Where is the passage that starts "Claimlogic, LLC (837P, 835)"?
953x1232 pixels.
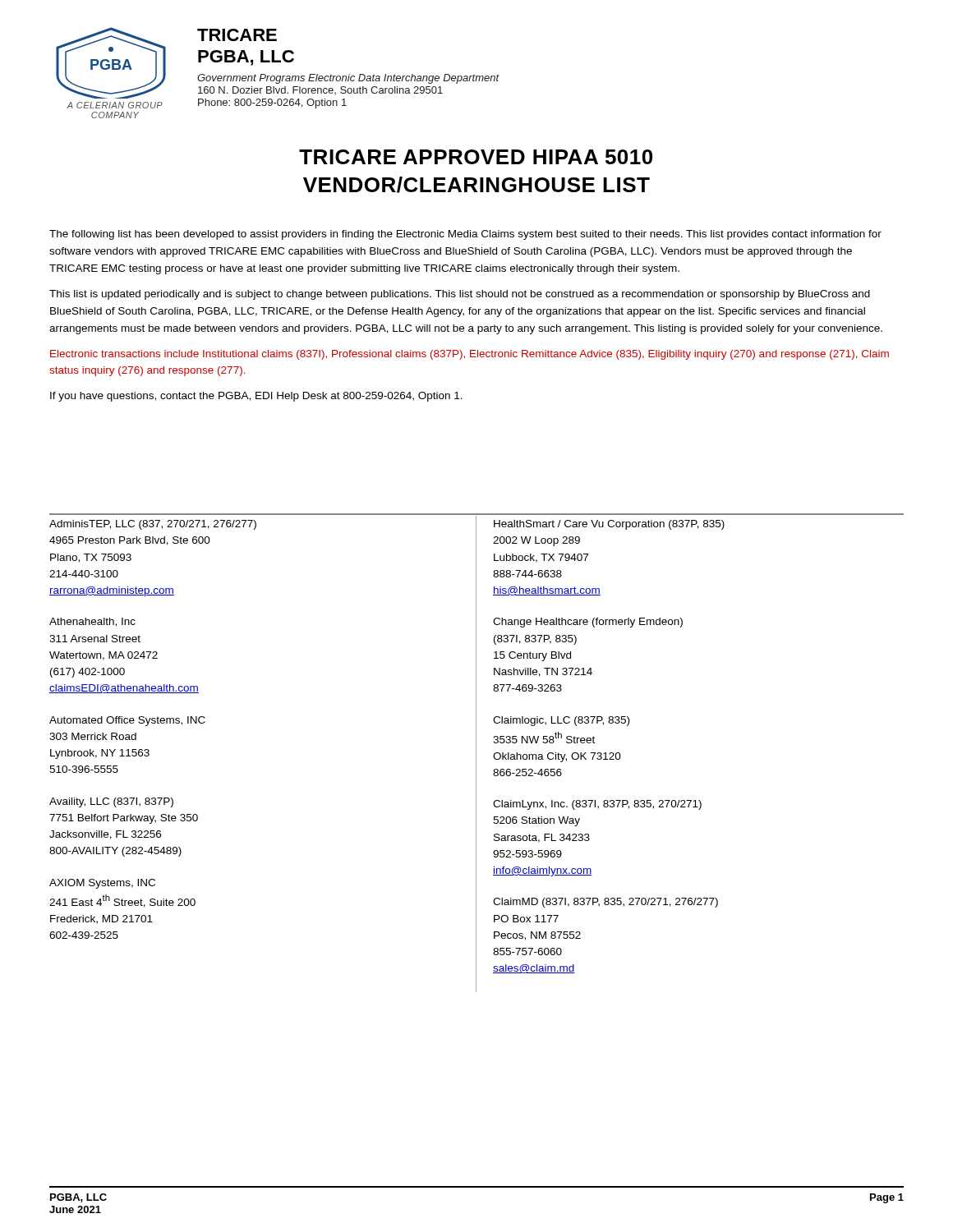tap(561, 721)
